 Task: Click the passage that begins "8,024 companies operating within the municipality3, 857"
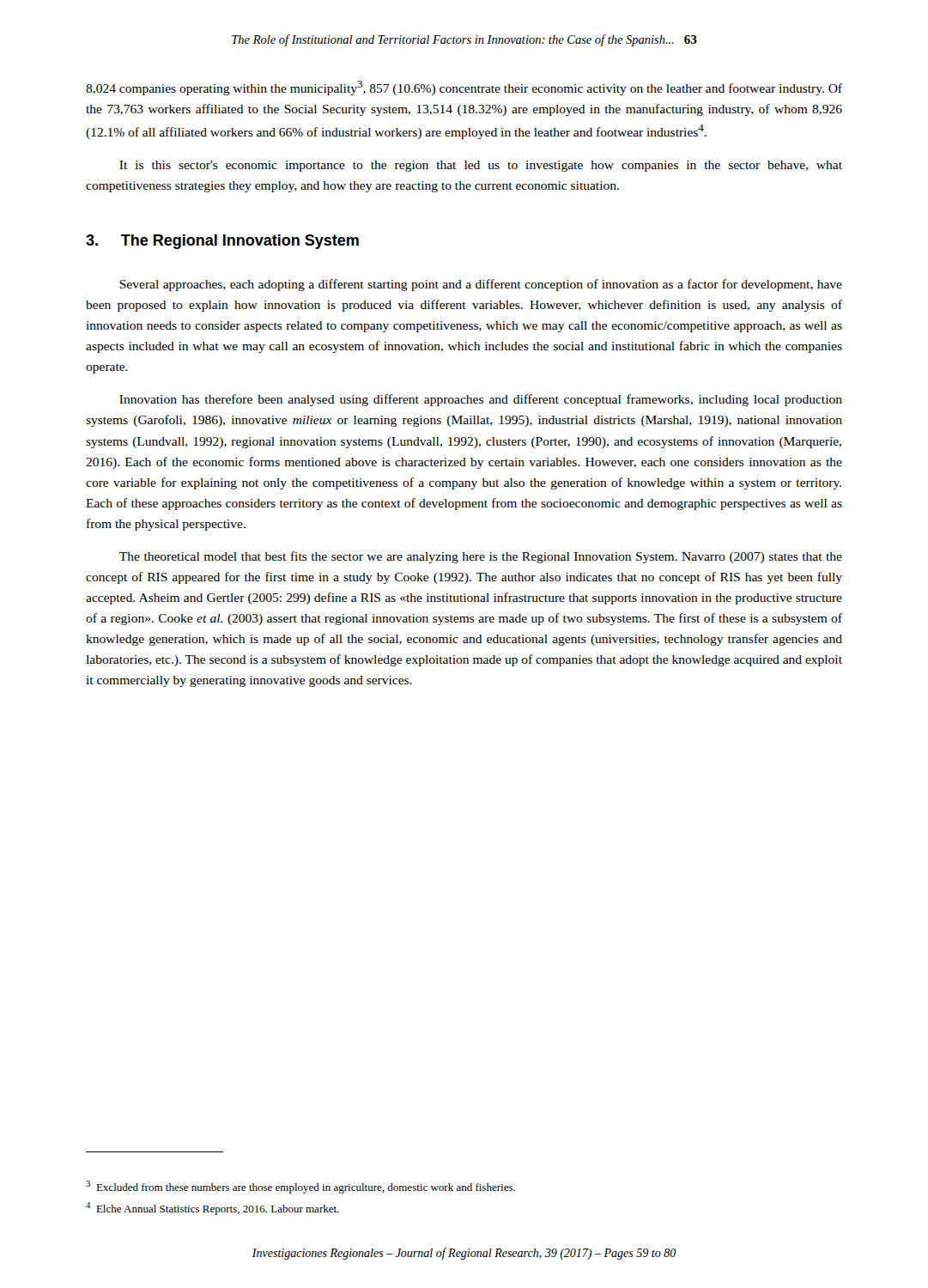(x=464, y=109)
